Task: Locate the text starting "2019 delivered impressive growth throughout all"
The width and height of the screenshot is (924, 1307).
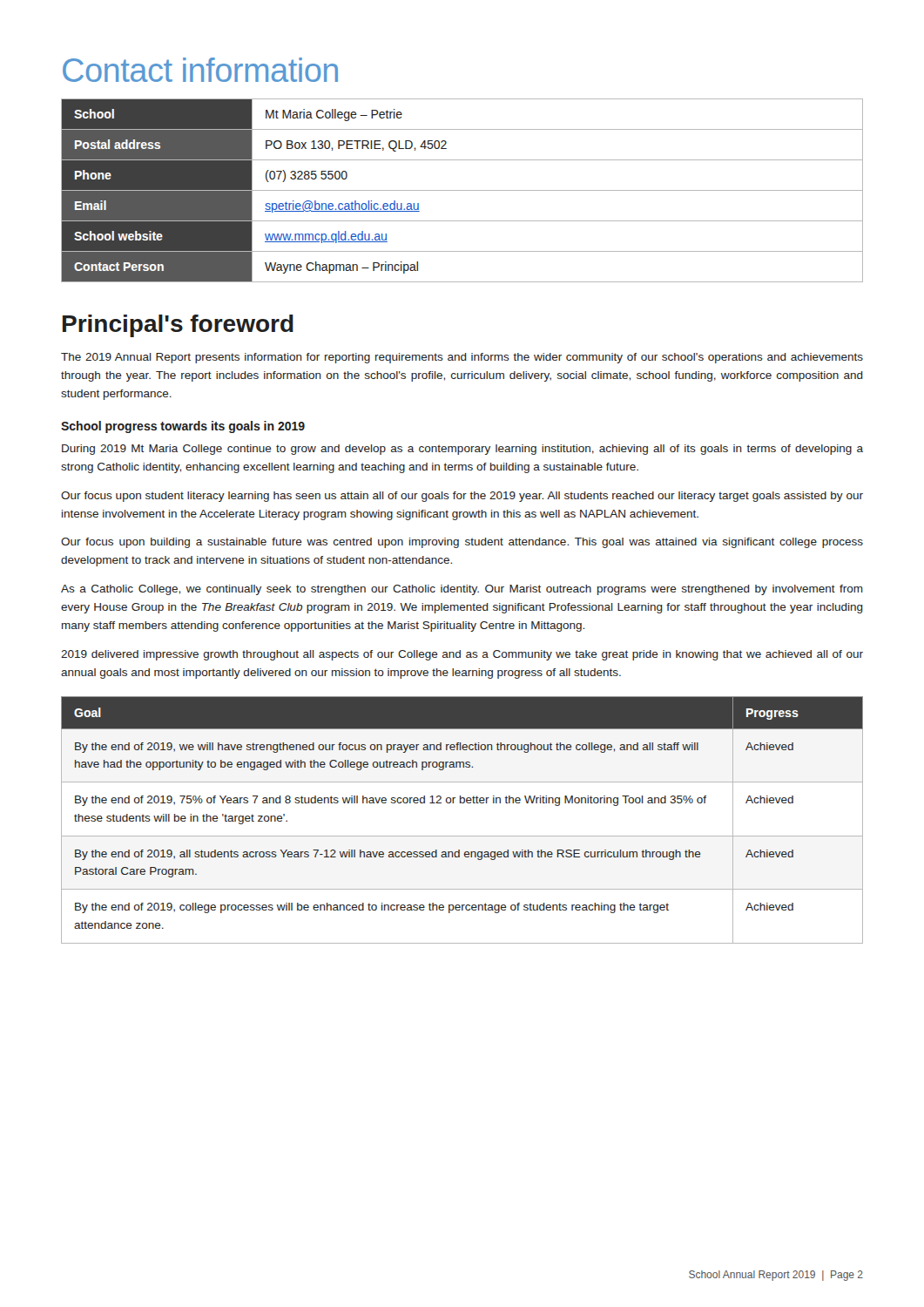Action: (x=462, y=664)
